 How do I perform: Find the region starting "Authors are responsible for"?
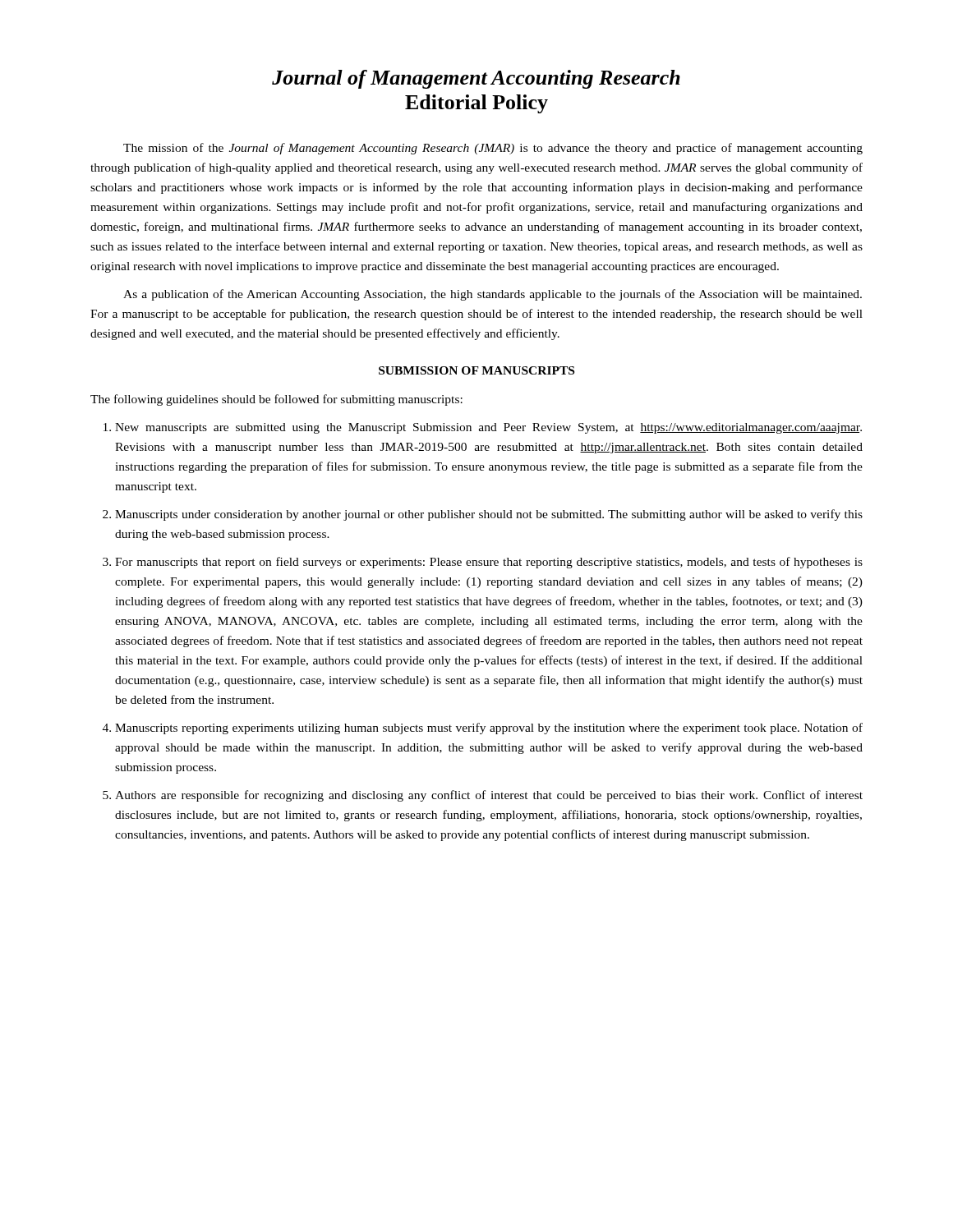[489, 815]
